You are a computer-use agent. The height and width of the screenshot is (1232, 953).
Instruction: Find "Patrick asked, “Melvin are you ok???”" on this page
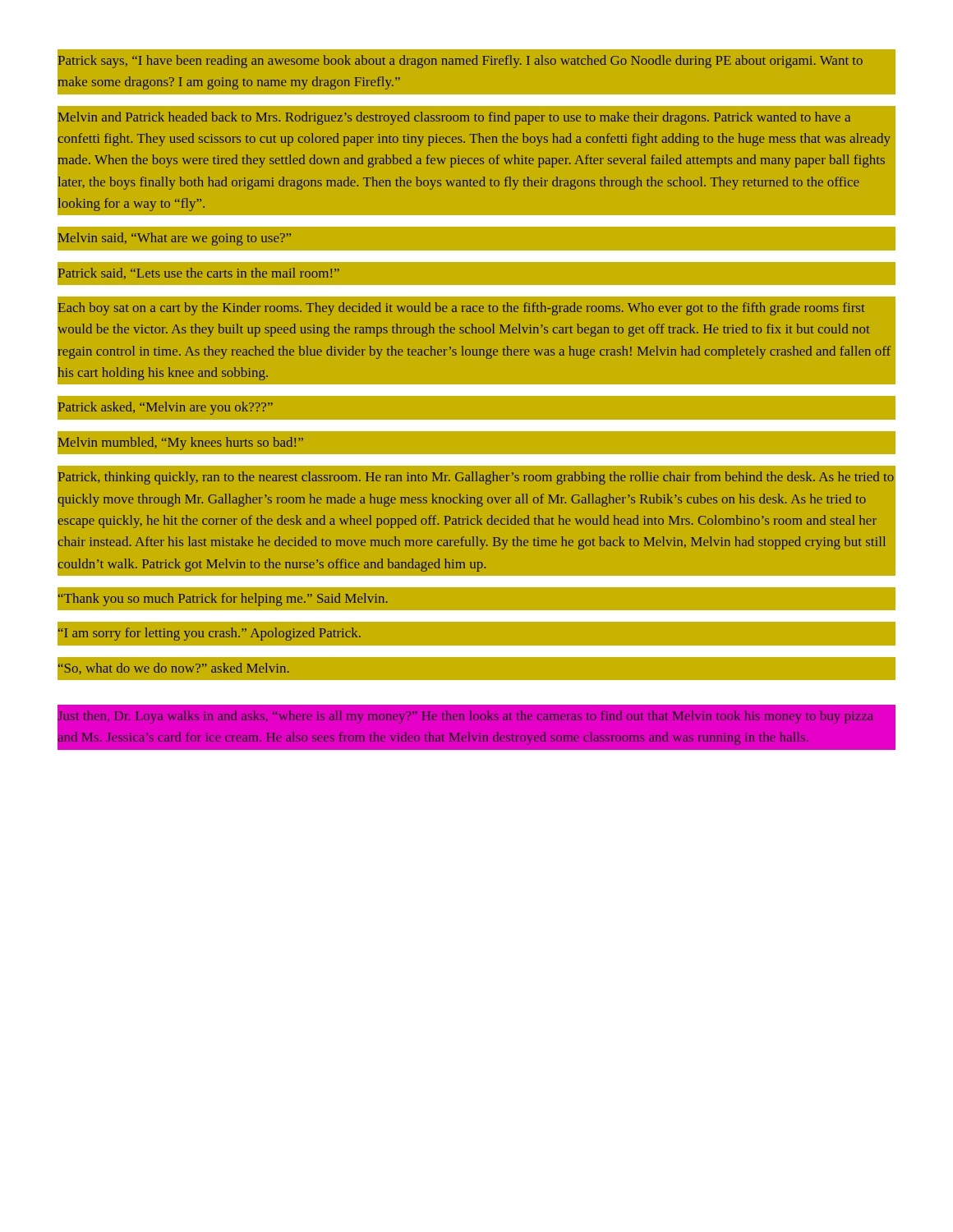[476, 408]
